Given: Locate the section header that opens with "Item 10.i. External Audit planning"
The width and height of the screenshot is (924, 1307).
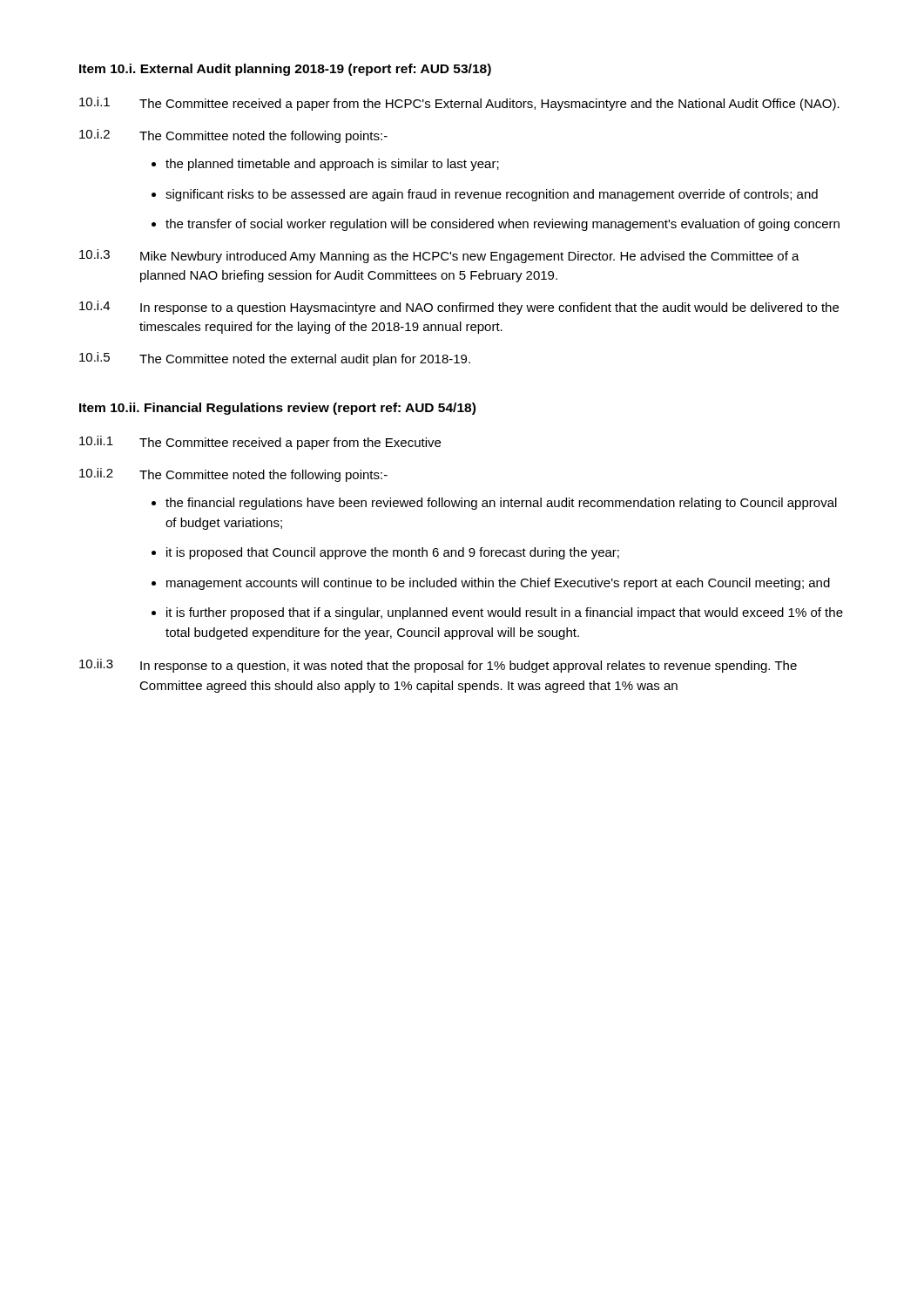Looking at the screenshot, I should point(285,68).
